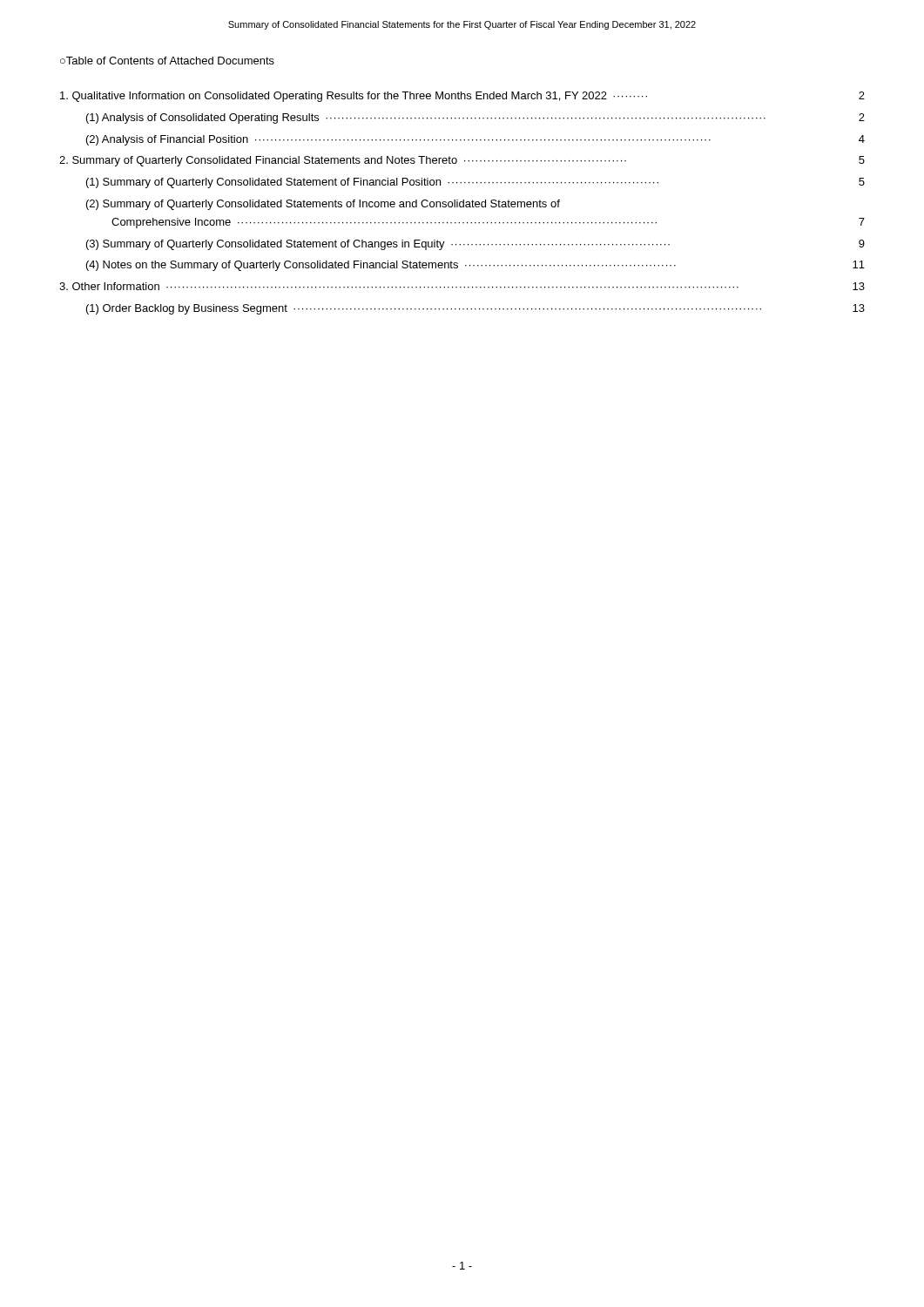
Task: Point to "○Table of Contents of Attached Documents"
Action: (167, 61)
